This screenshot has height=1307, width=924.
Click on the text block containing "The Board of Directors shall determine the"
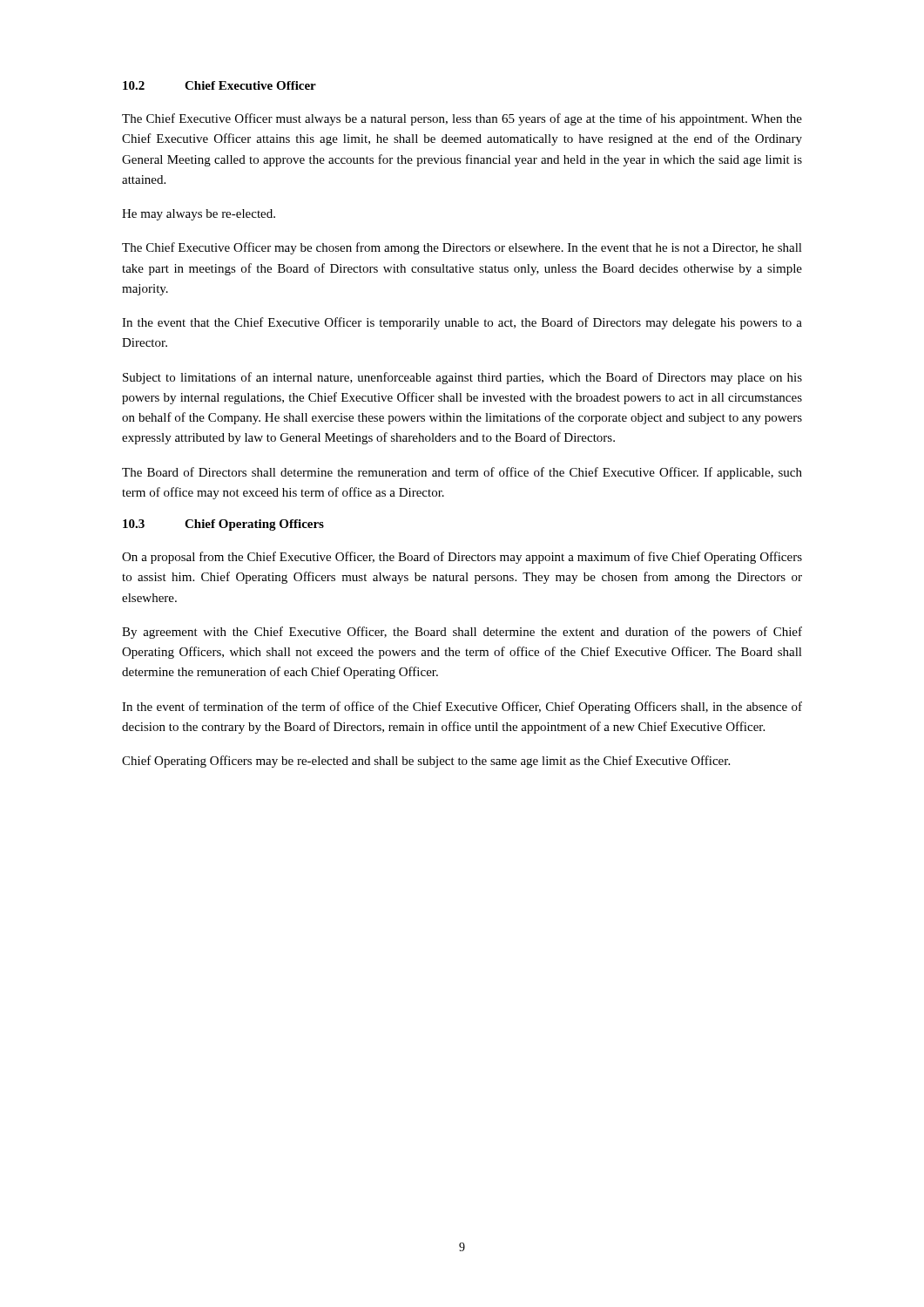(462, 482)
